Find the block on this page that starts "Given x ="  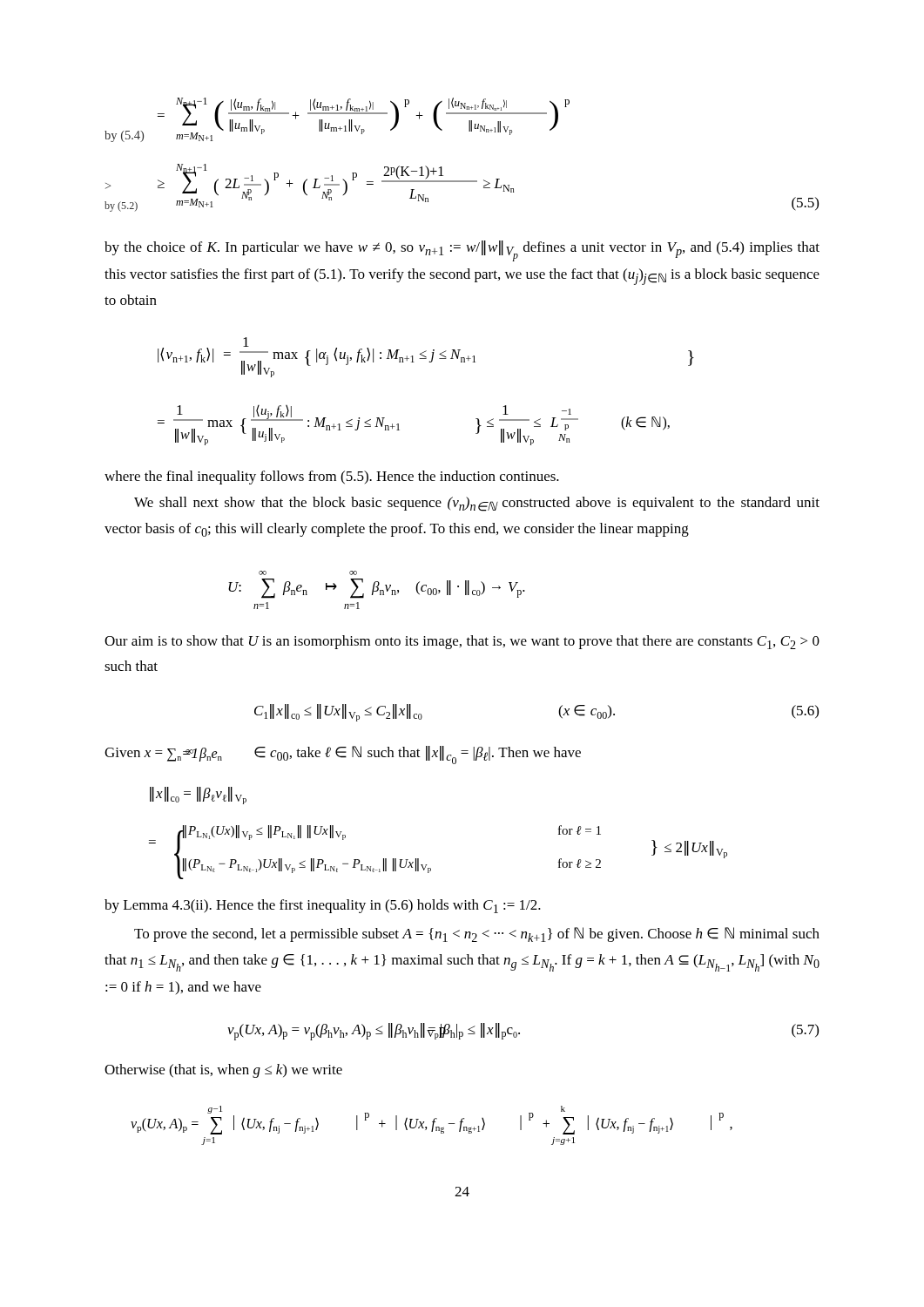tap(343, 755)
